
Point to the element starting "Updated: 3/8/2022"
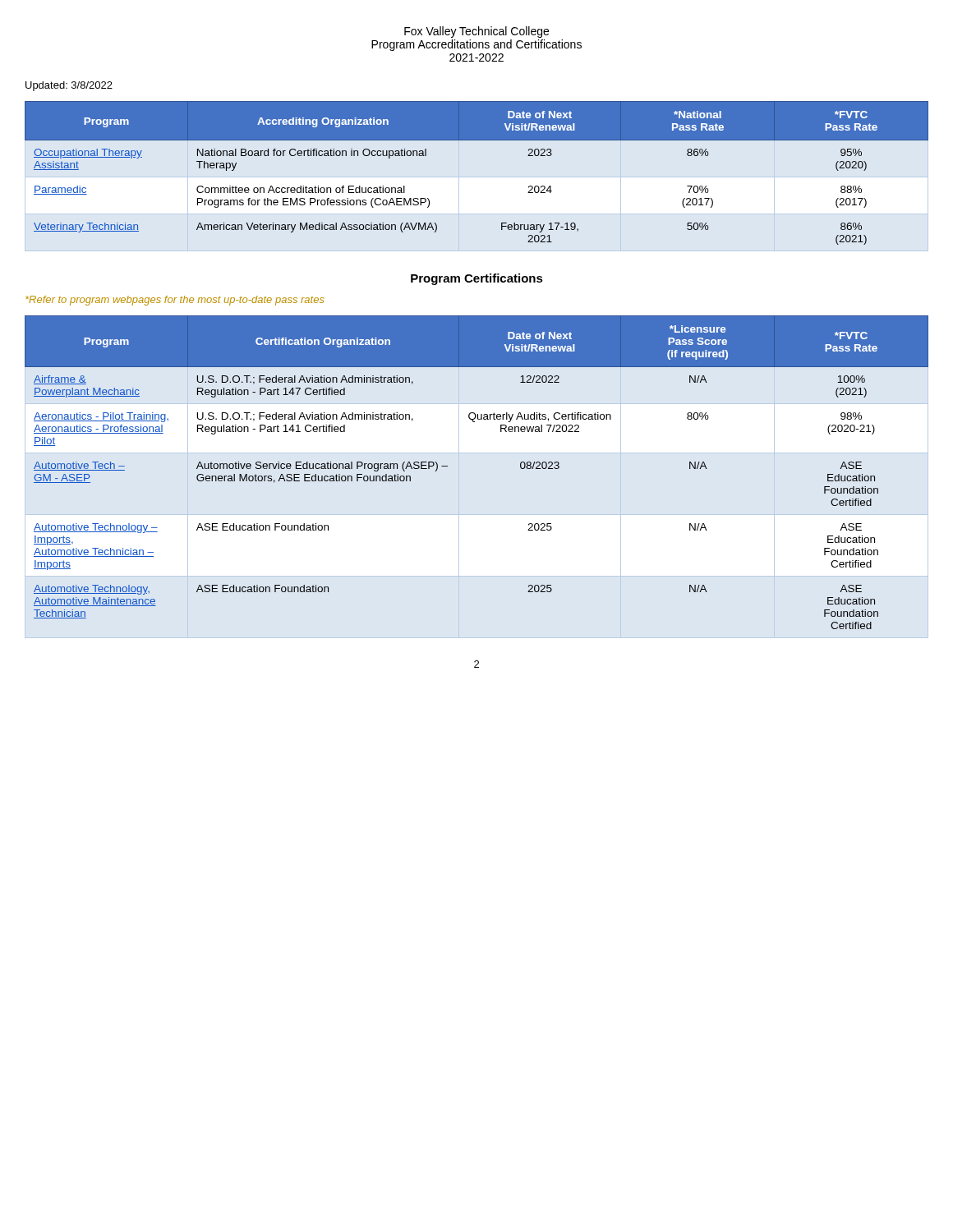pyautogui.click(x=69, y=85)
